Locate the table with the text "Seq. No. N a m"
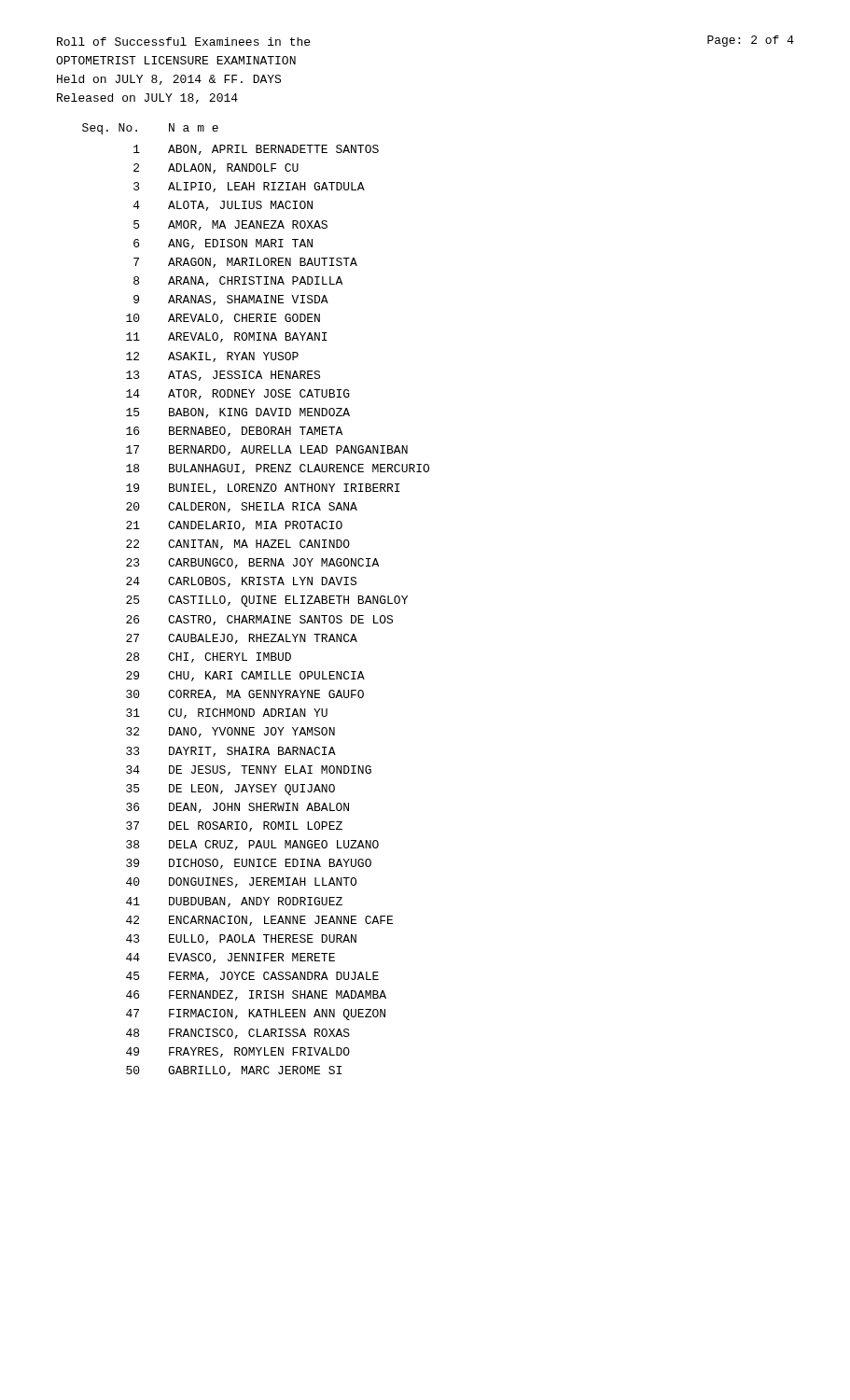 point(425,601)
